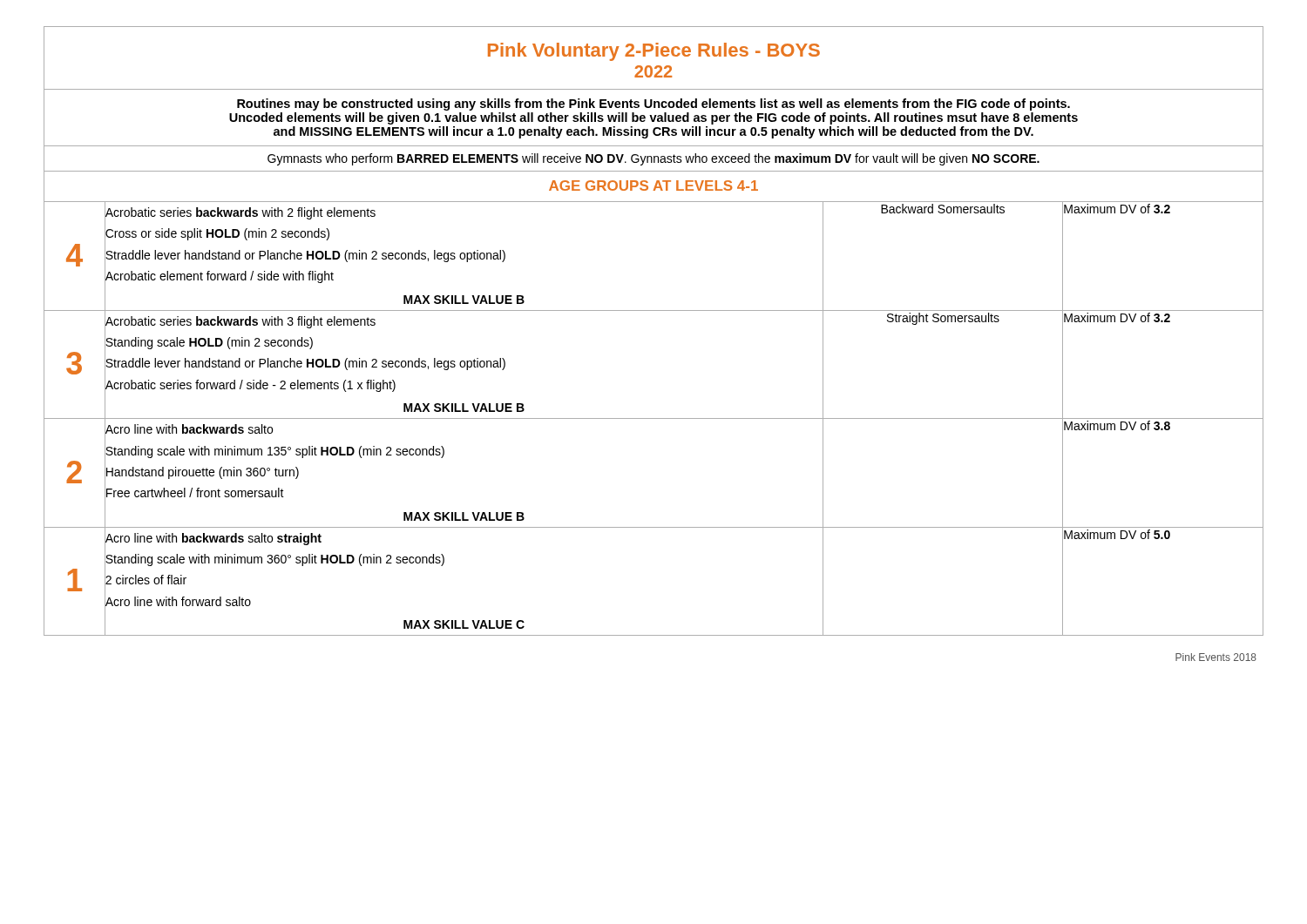Click on the passage starting "Routines may be"

pyautogui.click(x=654, y=104)
